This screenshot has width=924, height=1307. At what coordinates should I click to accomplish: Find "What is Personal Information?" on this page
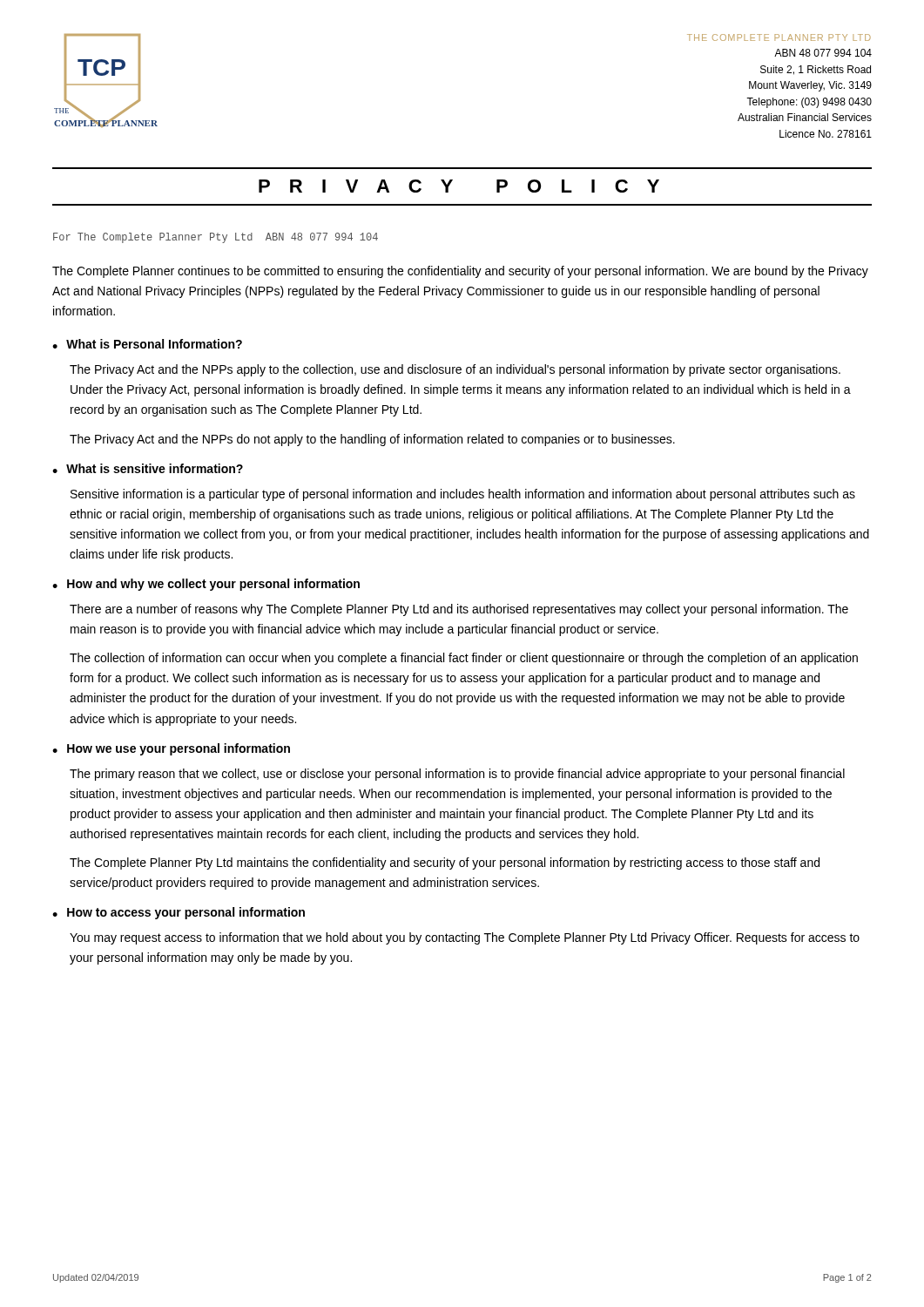pos(154,344)
